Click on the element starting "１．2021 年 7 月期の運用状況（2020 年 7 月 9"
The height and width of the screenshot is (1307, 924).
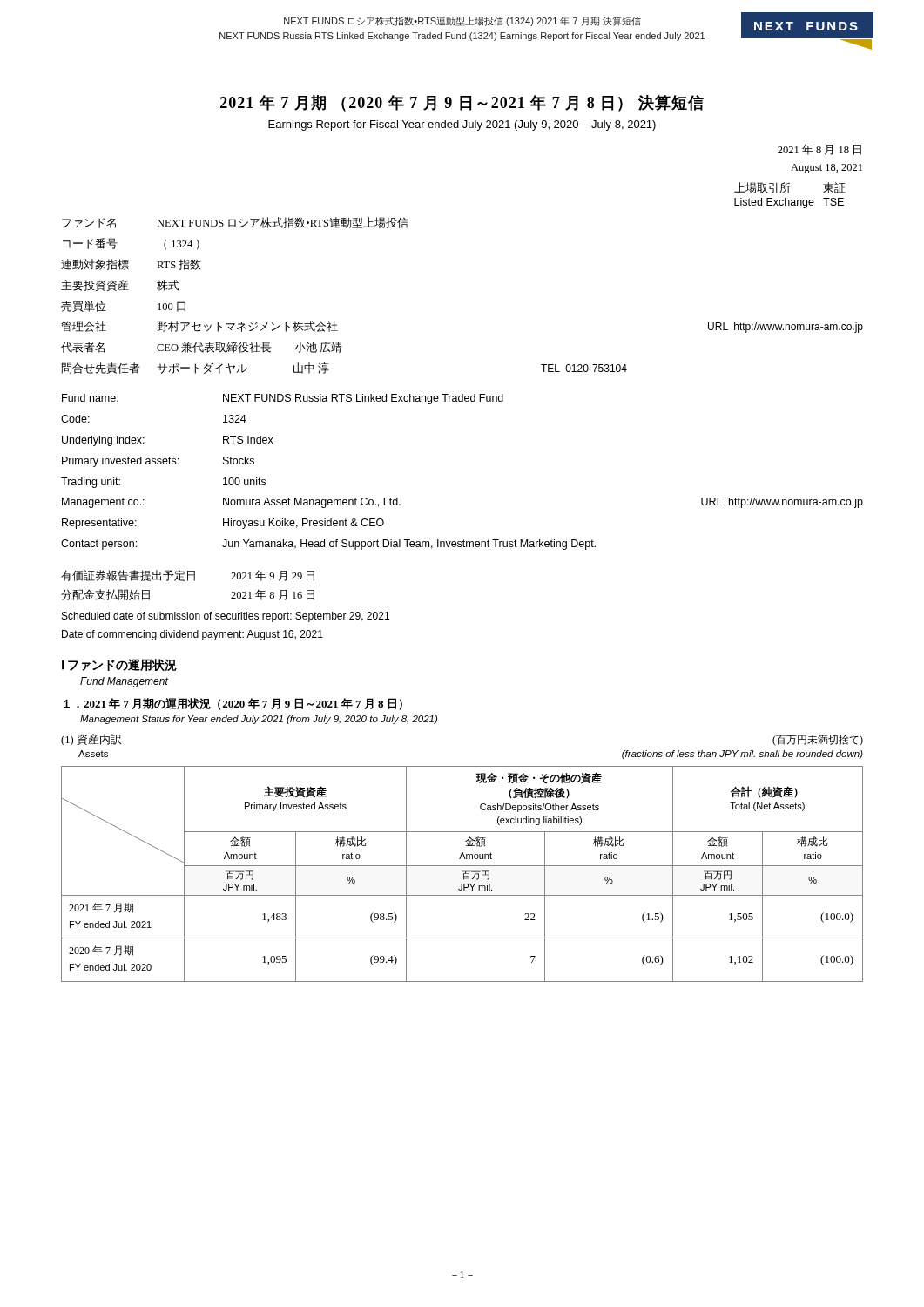[x=235, y=703]
